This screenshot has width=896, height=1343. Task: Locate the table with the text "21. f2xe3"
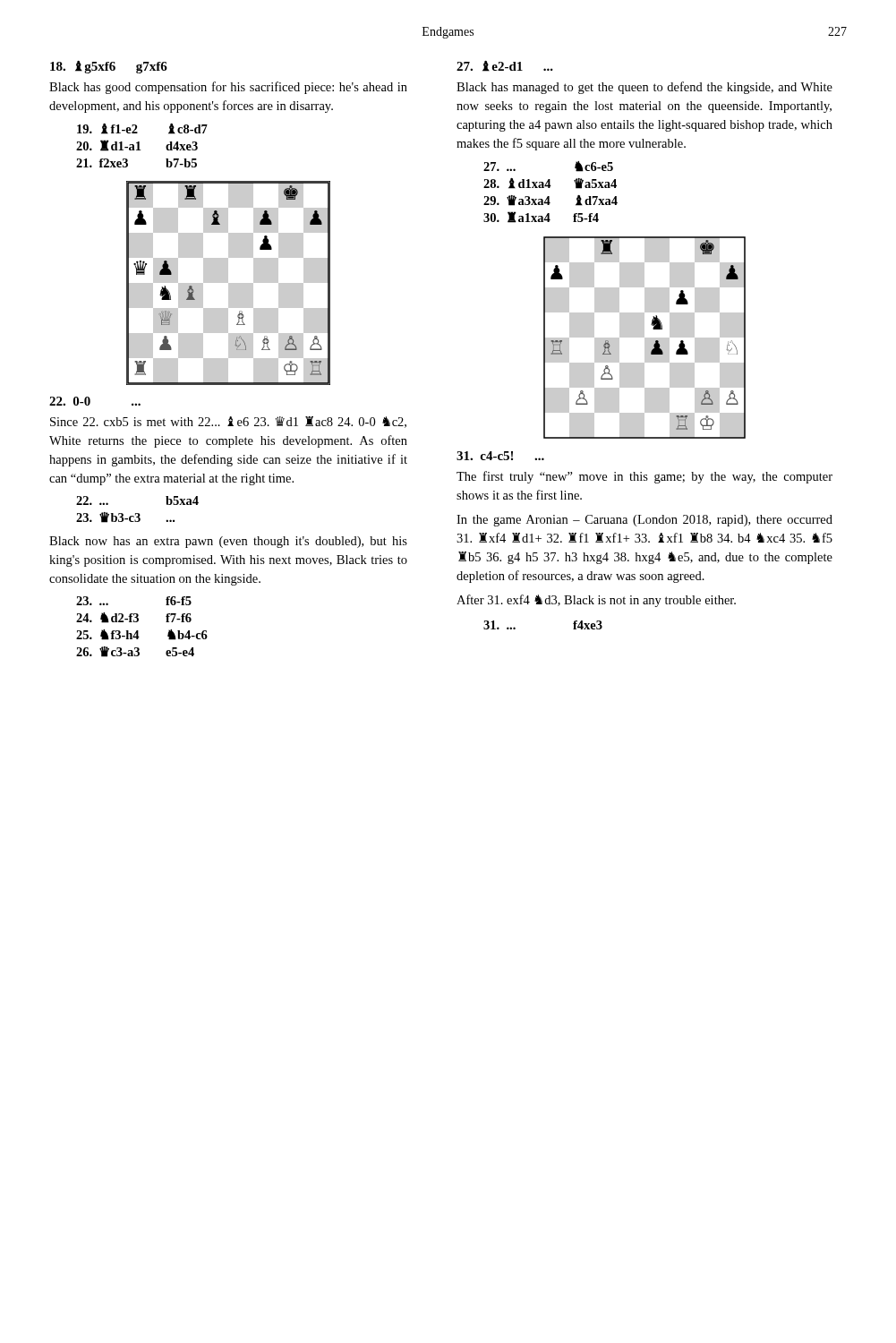coord(242,146)
